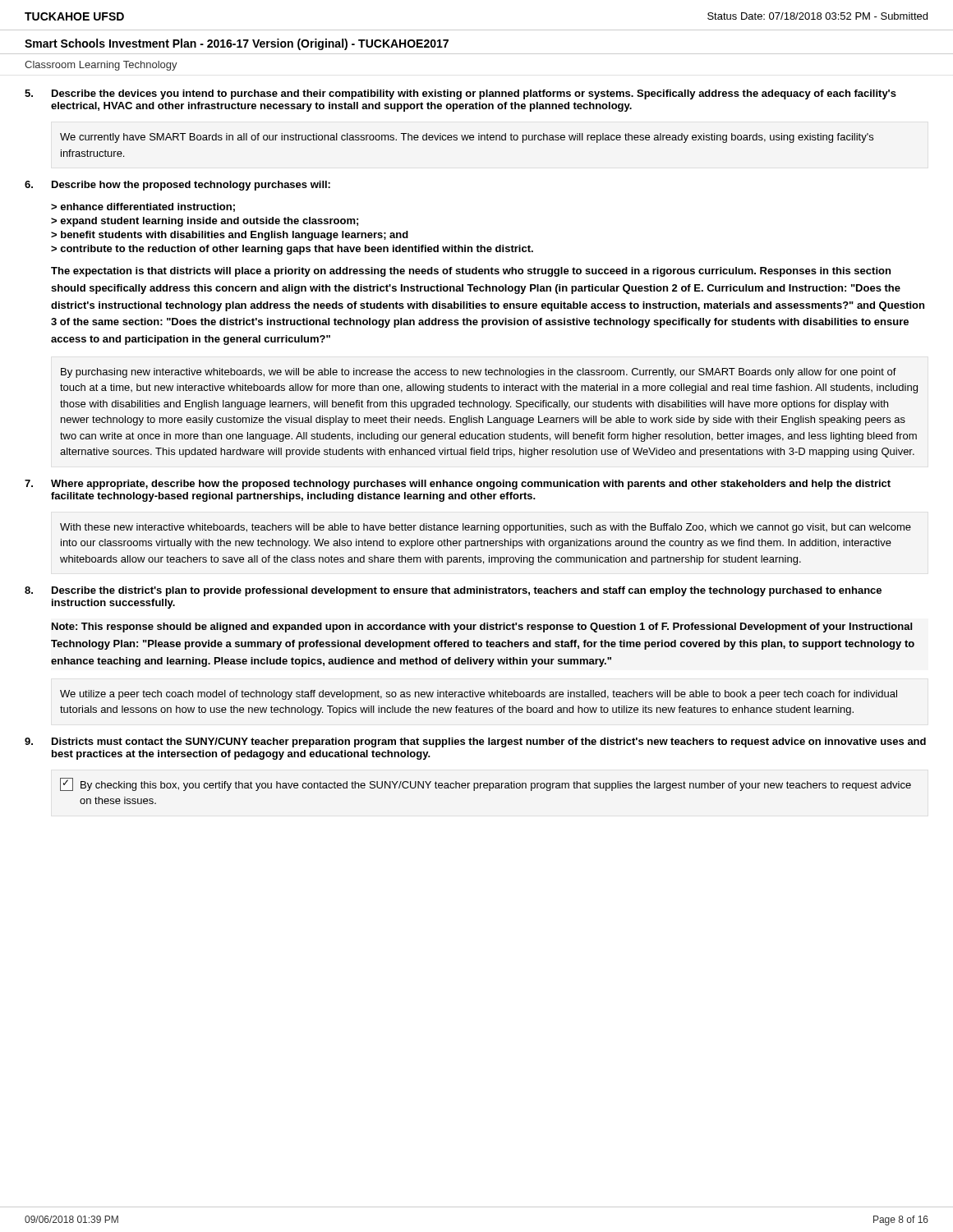The image size is (953, 1232).
Task: Find the text block that says "With these new interactive whiteboards, teachers"
Action: [x=486, y=543]
